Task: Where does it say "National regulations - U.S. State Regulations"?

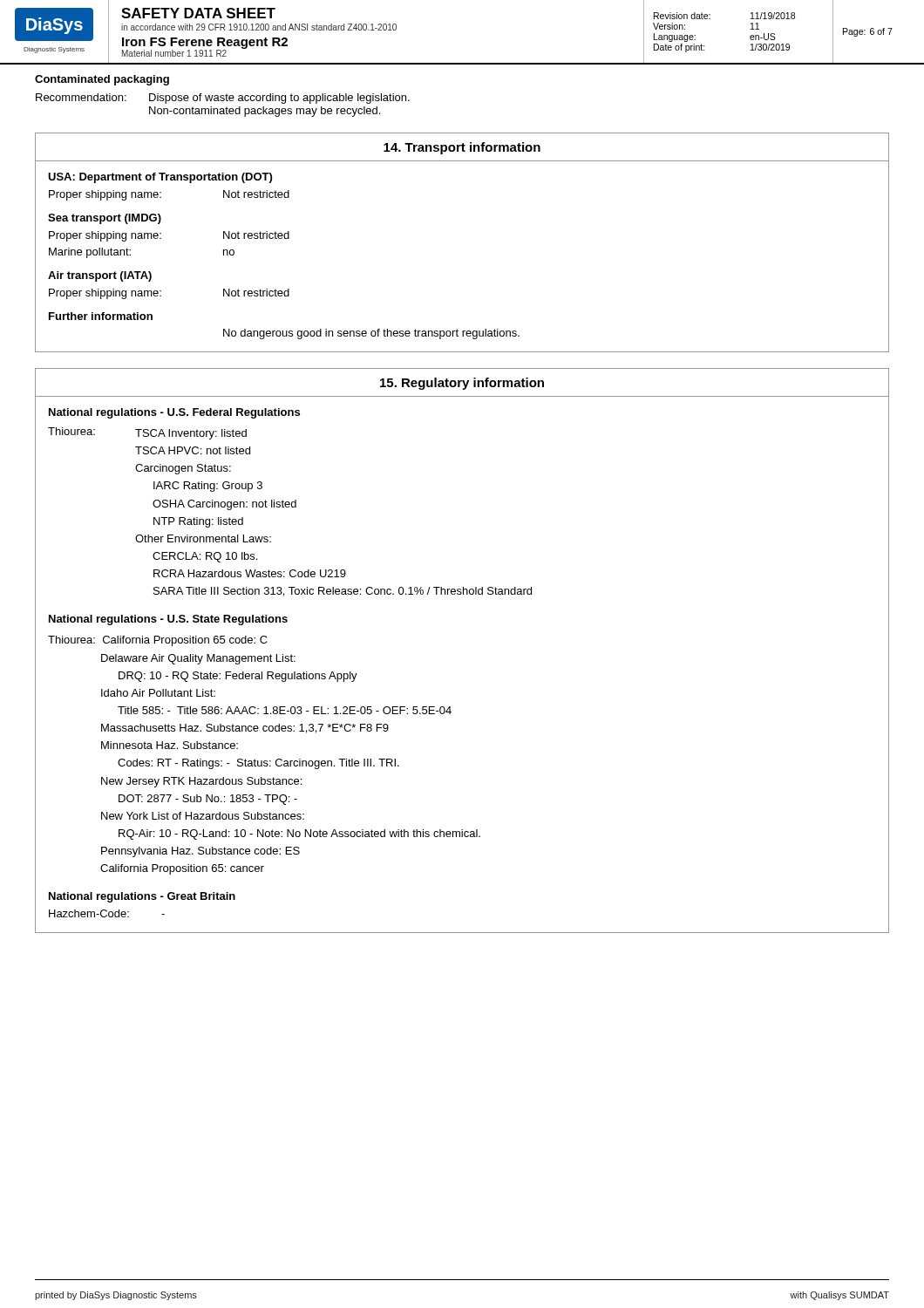Action: (168, 619)
